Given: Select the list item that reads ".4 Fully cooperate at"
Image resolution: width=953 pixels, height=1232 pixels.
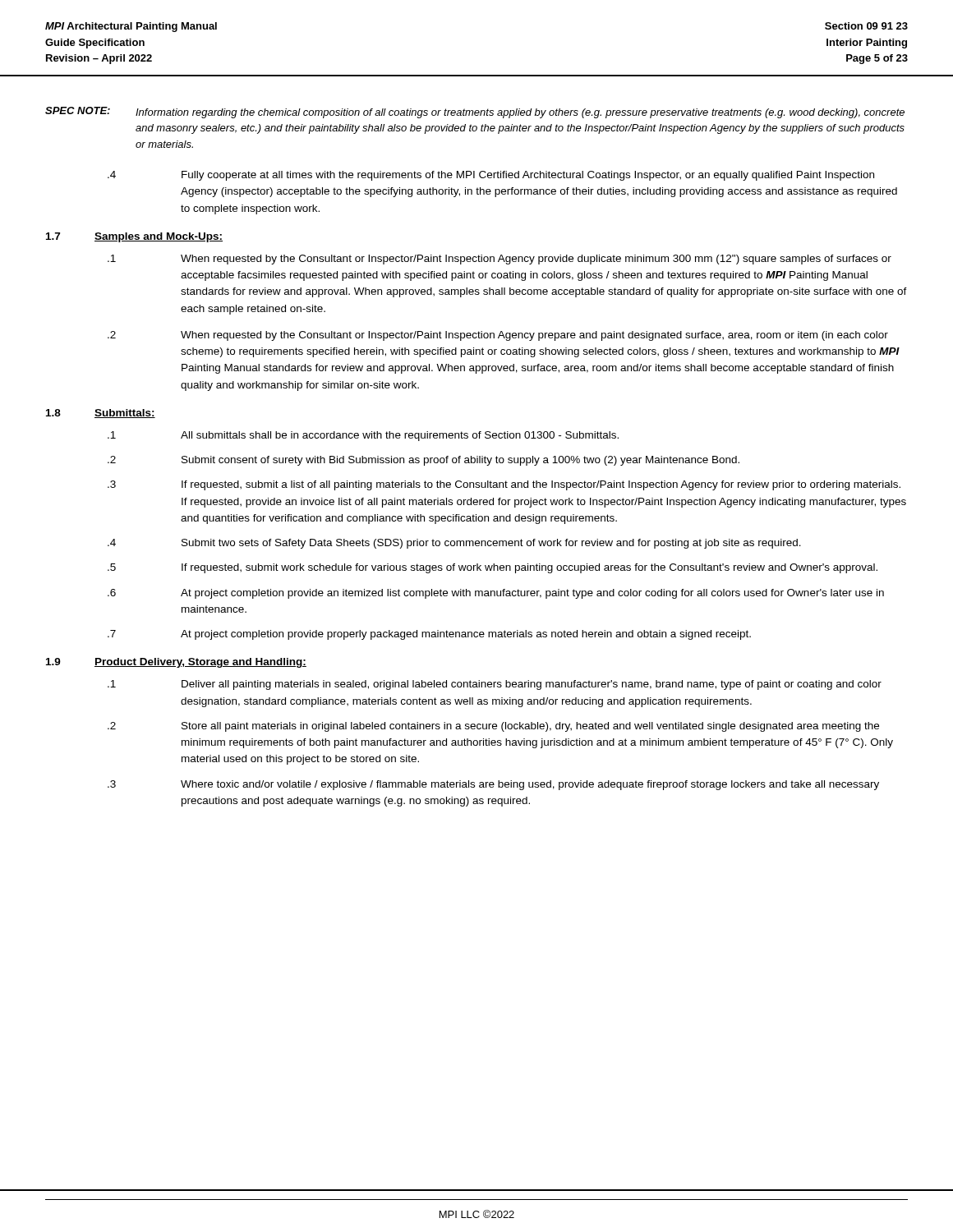Looking at the screenshot, I should (476, 192).
